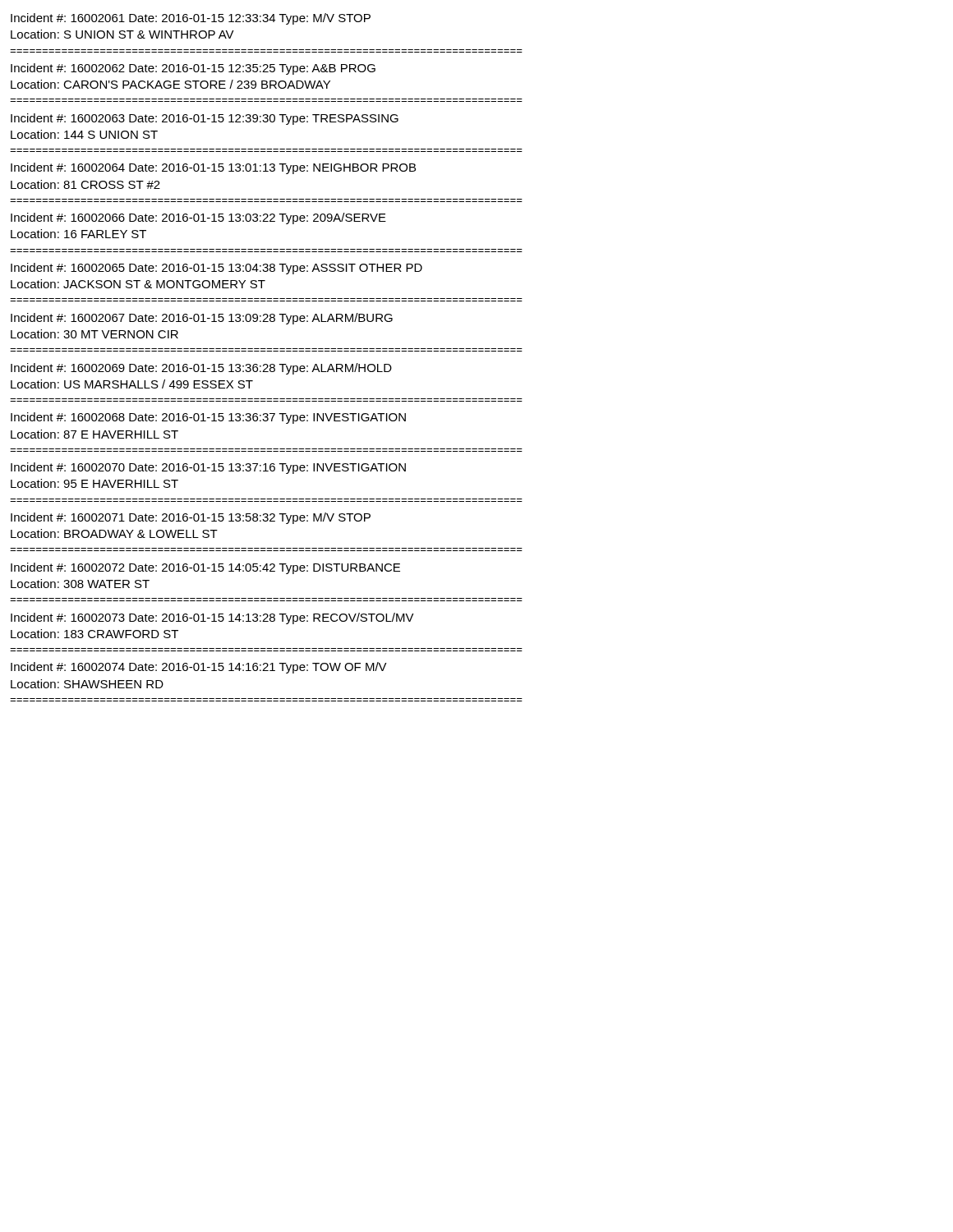Locate the block of text that opens with "Incident #: 16002061 Date: 2016-01-15 12:33:34 Type: M/V"
Viewport: 953px width, 1232px height.
(191, 19)
